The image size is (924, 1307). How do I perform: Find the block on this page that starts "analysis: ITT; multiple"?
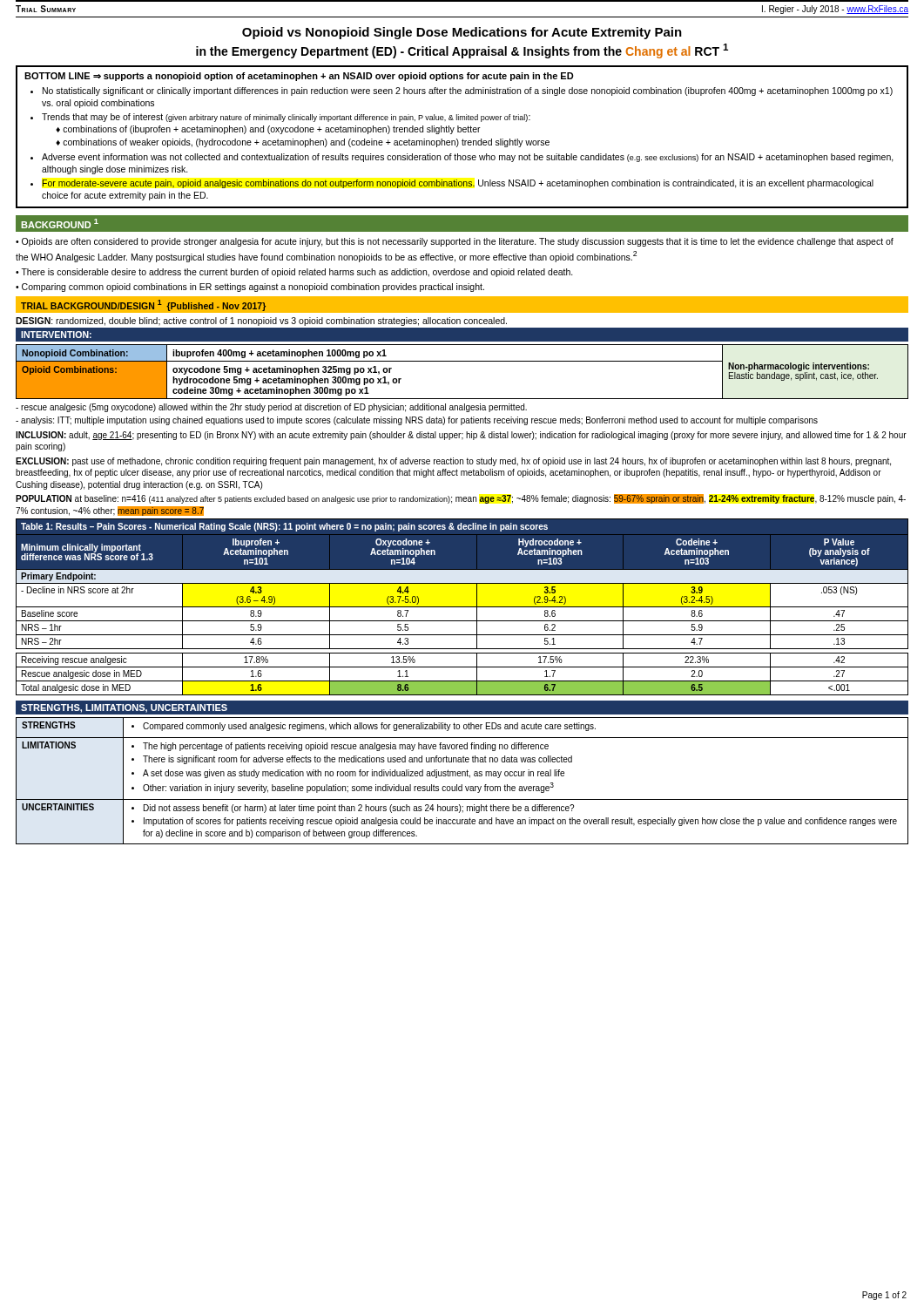417,421
